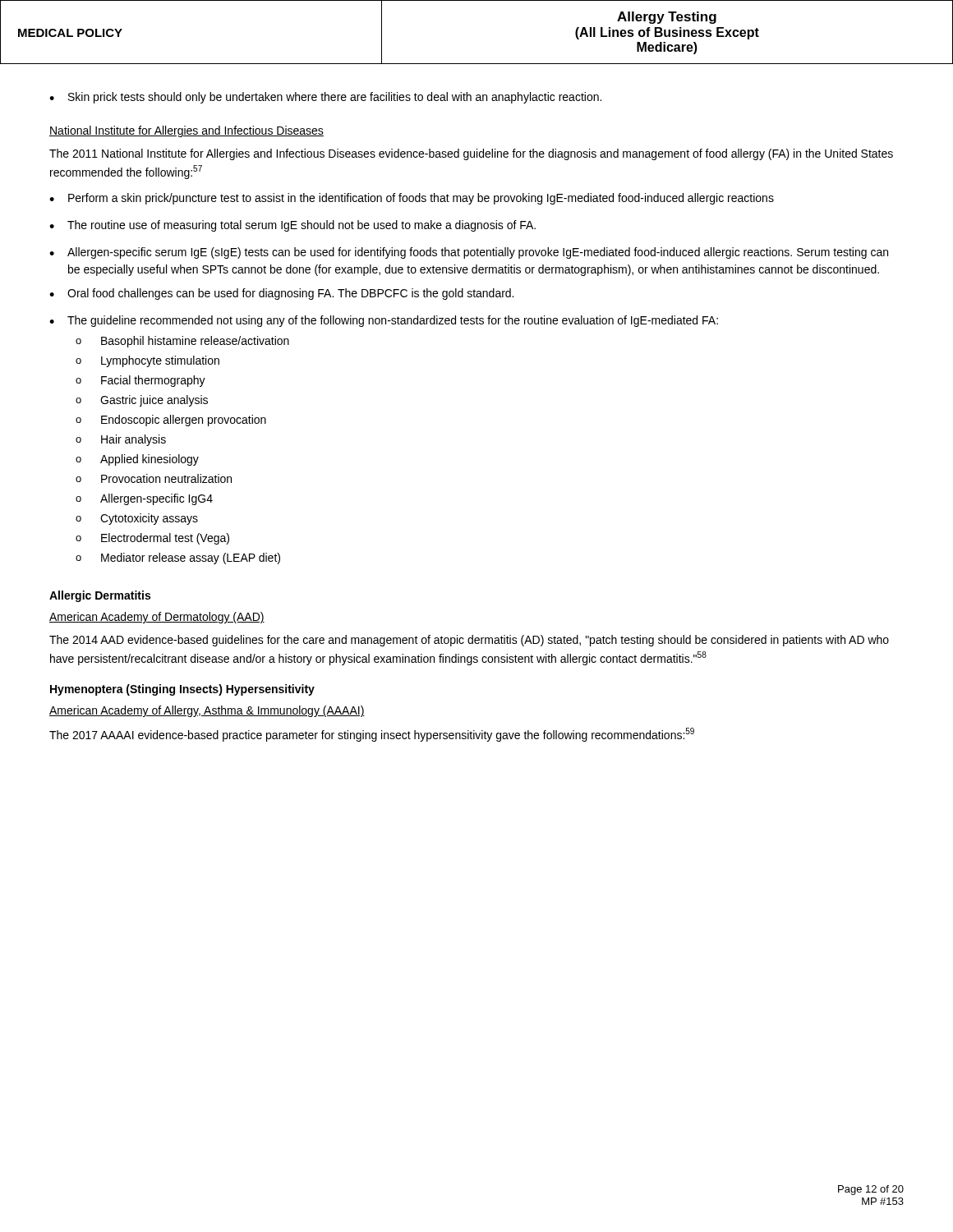The height and width of the screenshot is (1232, 953).
Task: Locate the text "o Electrodermal test (Vega)"
Action: click(152, 539)
